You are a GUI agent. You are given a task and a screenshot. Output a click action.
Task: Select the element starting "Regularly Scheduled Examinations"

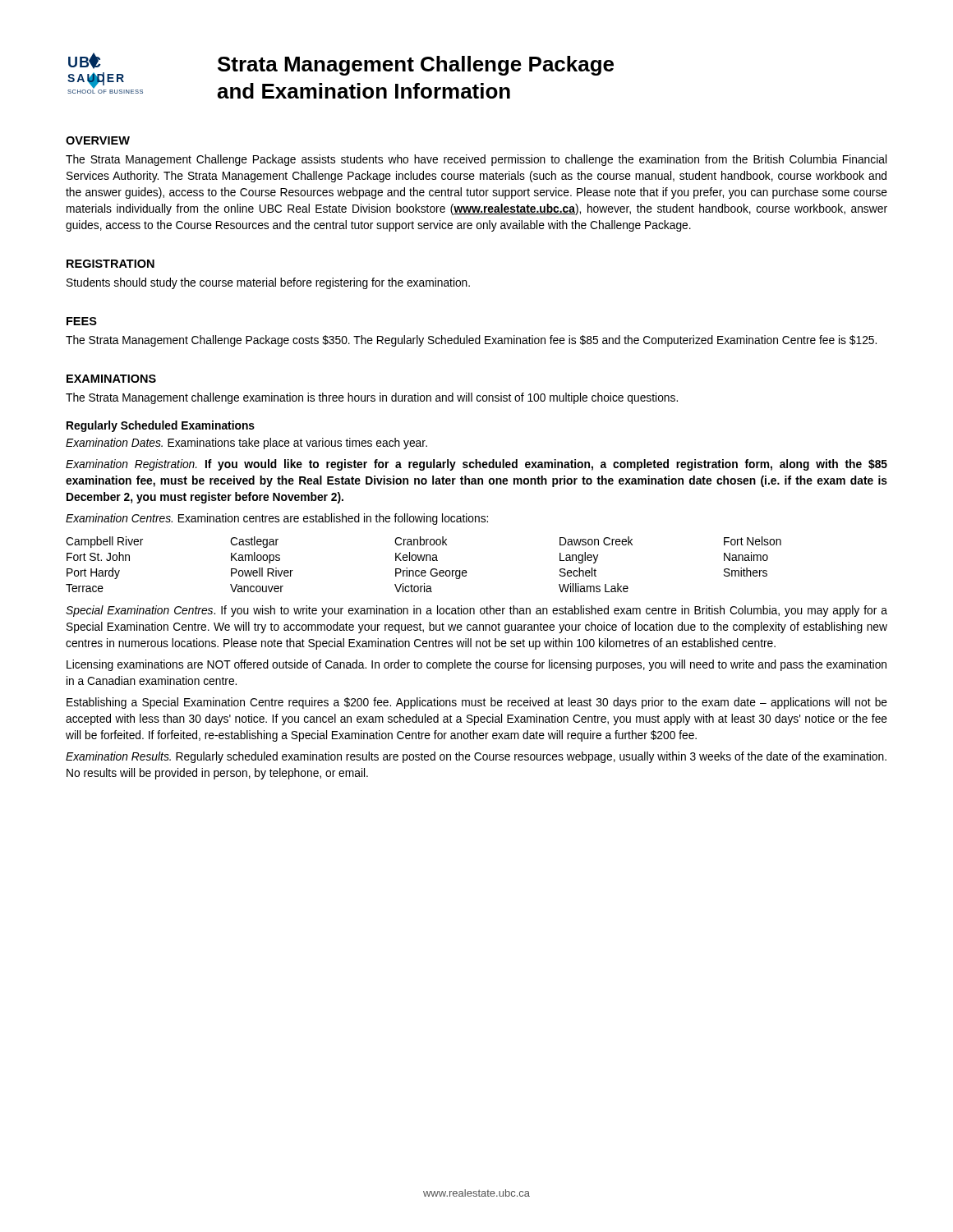(x=160, y=426)
